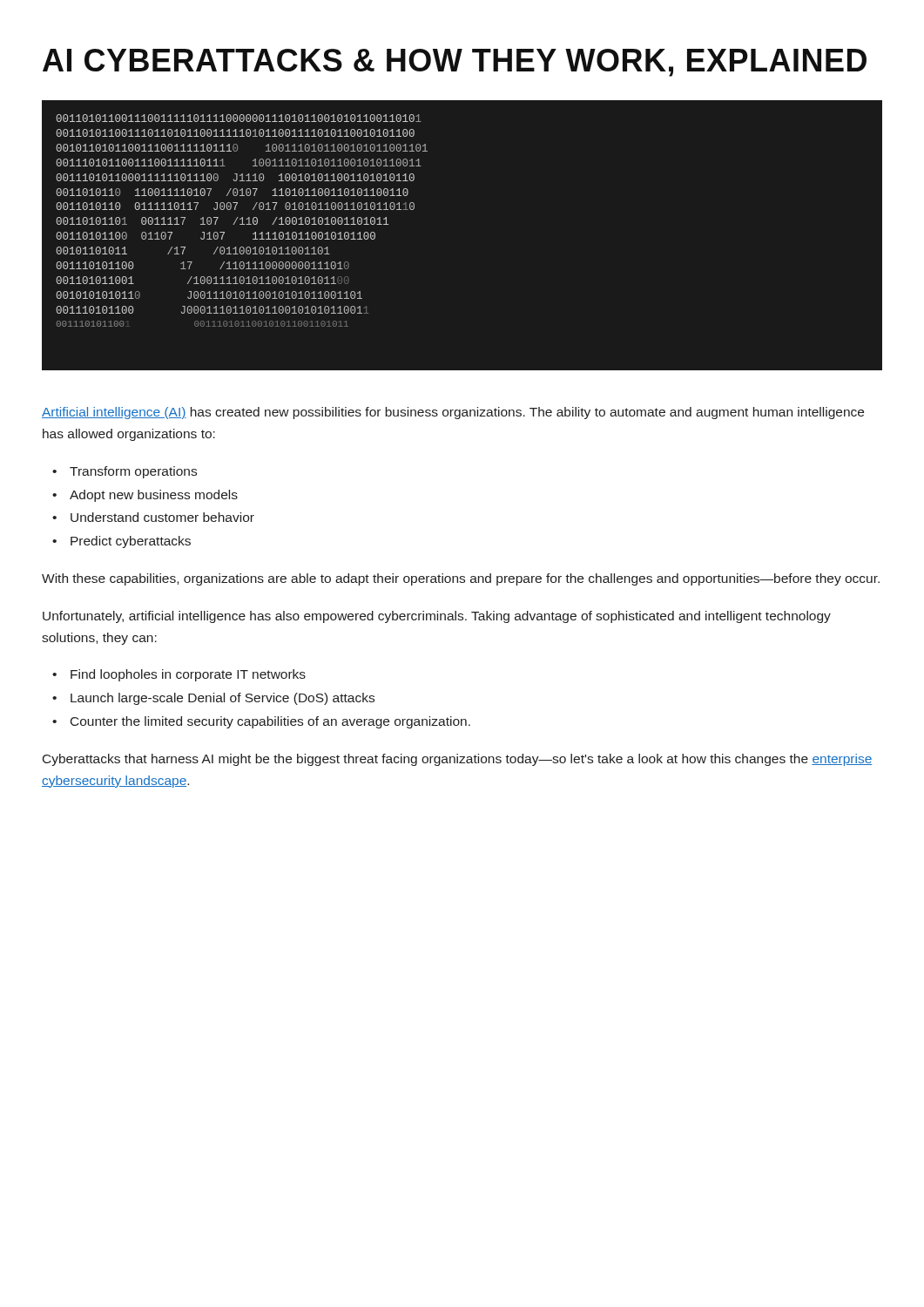924x1307 pixels.
Task: Select the title
Action: (x=462, y=61)
